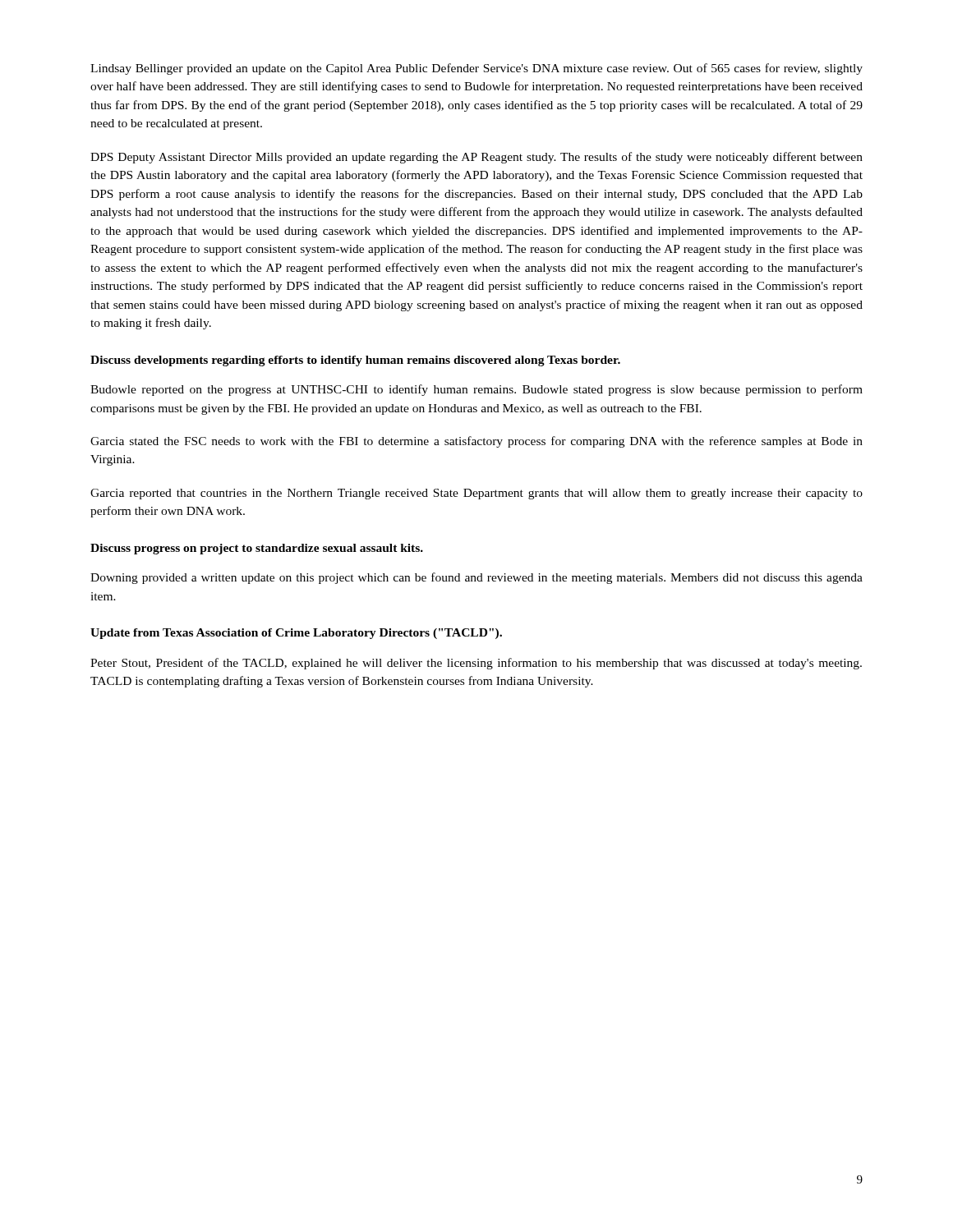
Task: Find the text block that says "Garcia reported that countries in the Northern Triangle"
Action: (476, 501)
